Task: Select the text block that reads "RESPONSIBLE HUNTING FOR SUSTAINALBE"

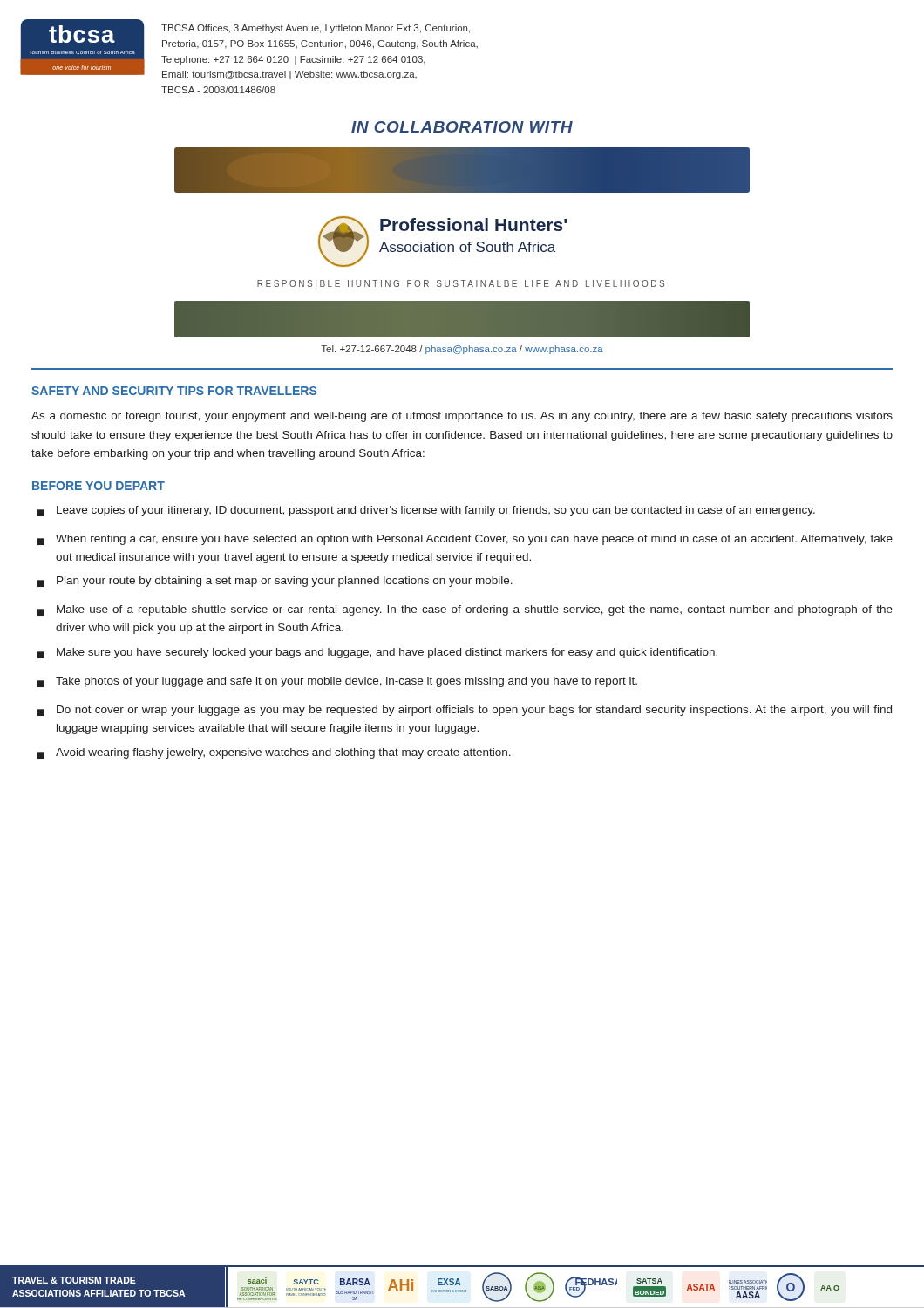Action: click(x=462, y=284)
